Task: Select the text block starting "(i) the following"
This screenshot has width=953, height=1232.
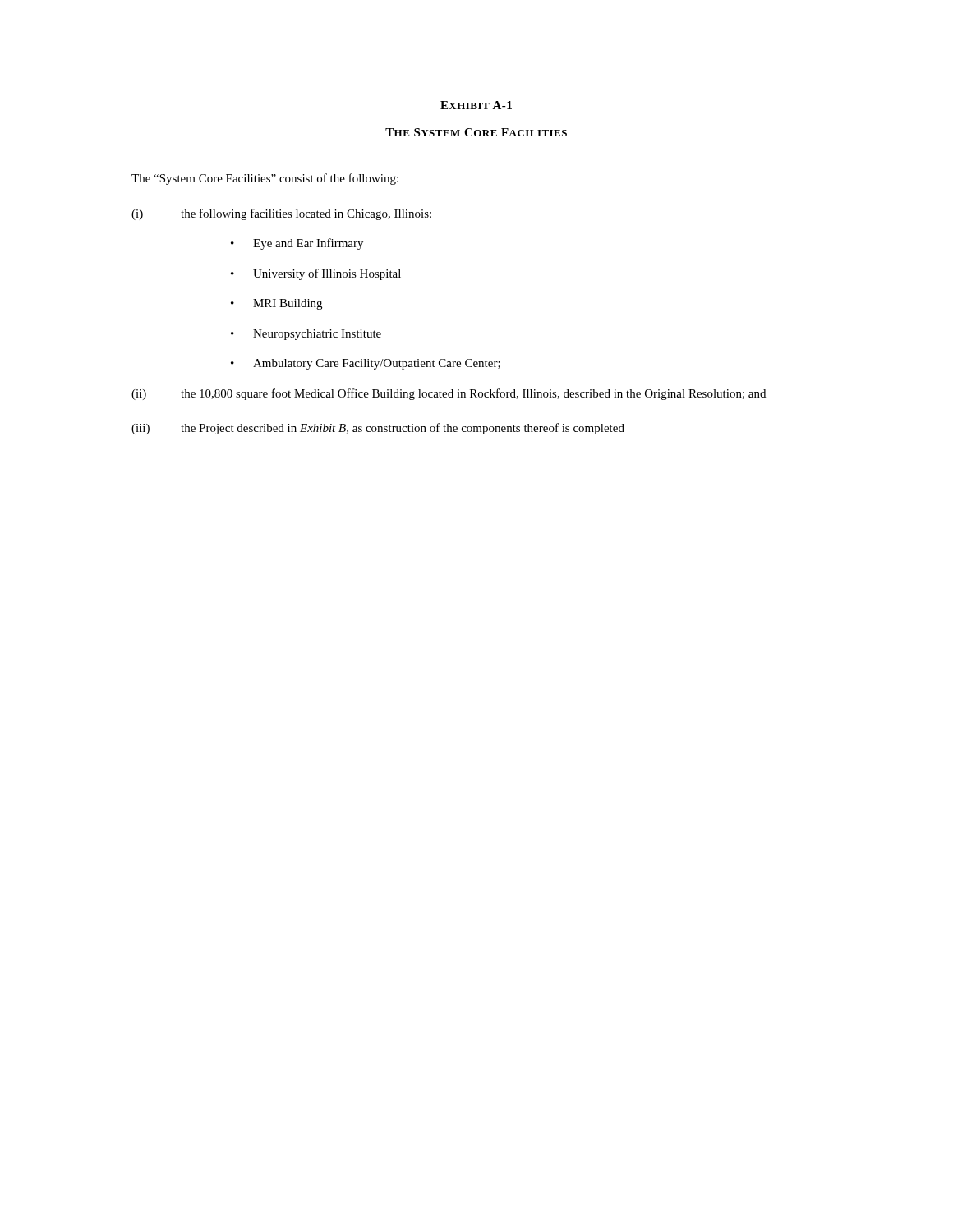Action: point(281,214)
